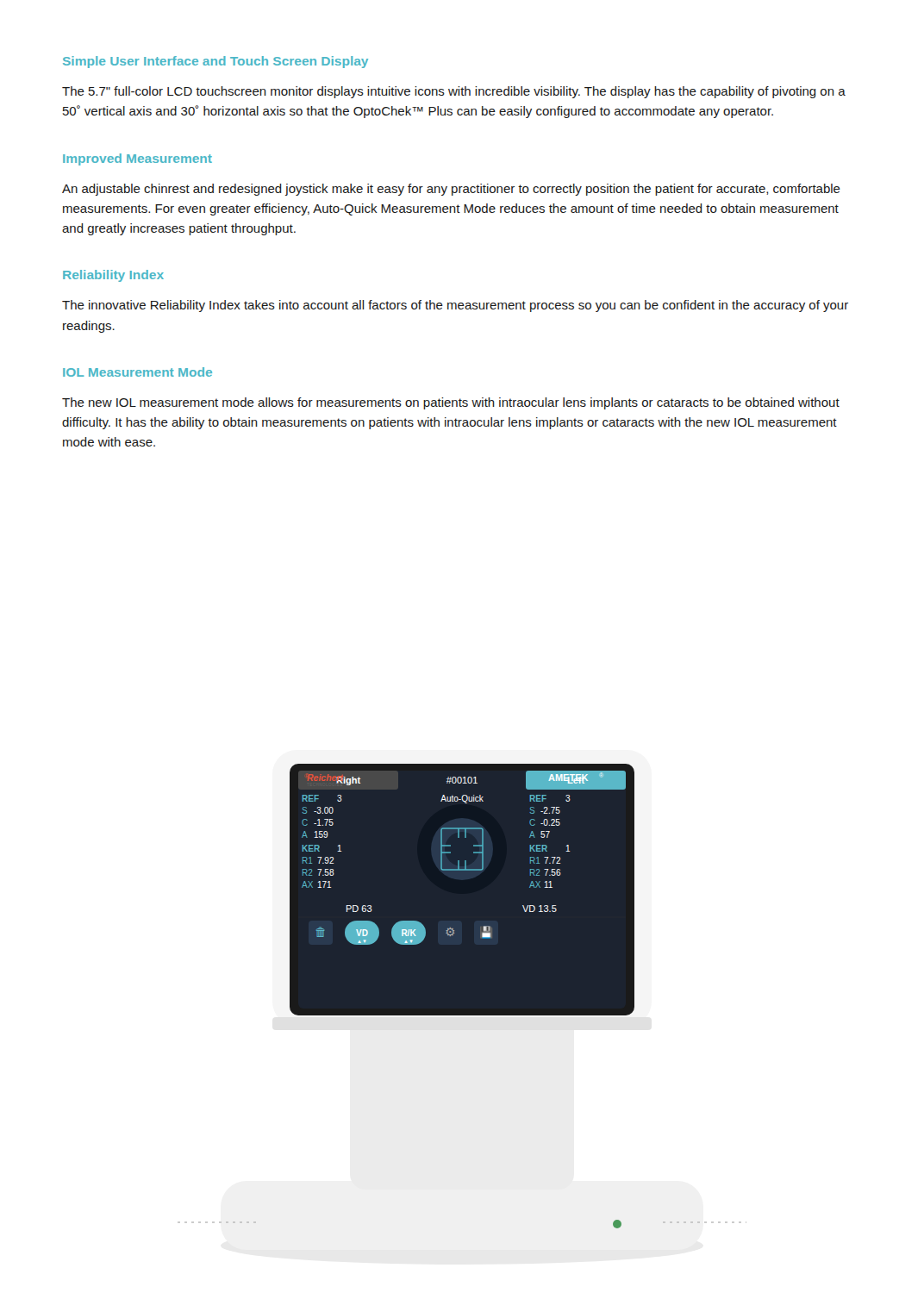Find the photo

click(x=462, y=978)
